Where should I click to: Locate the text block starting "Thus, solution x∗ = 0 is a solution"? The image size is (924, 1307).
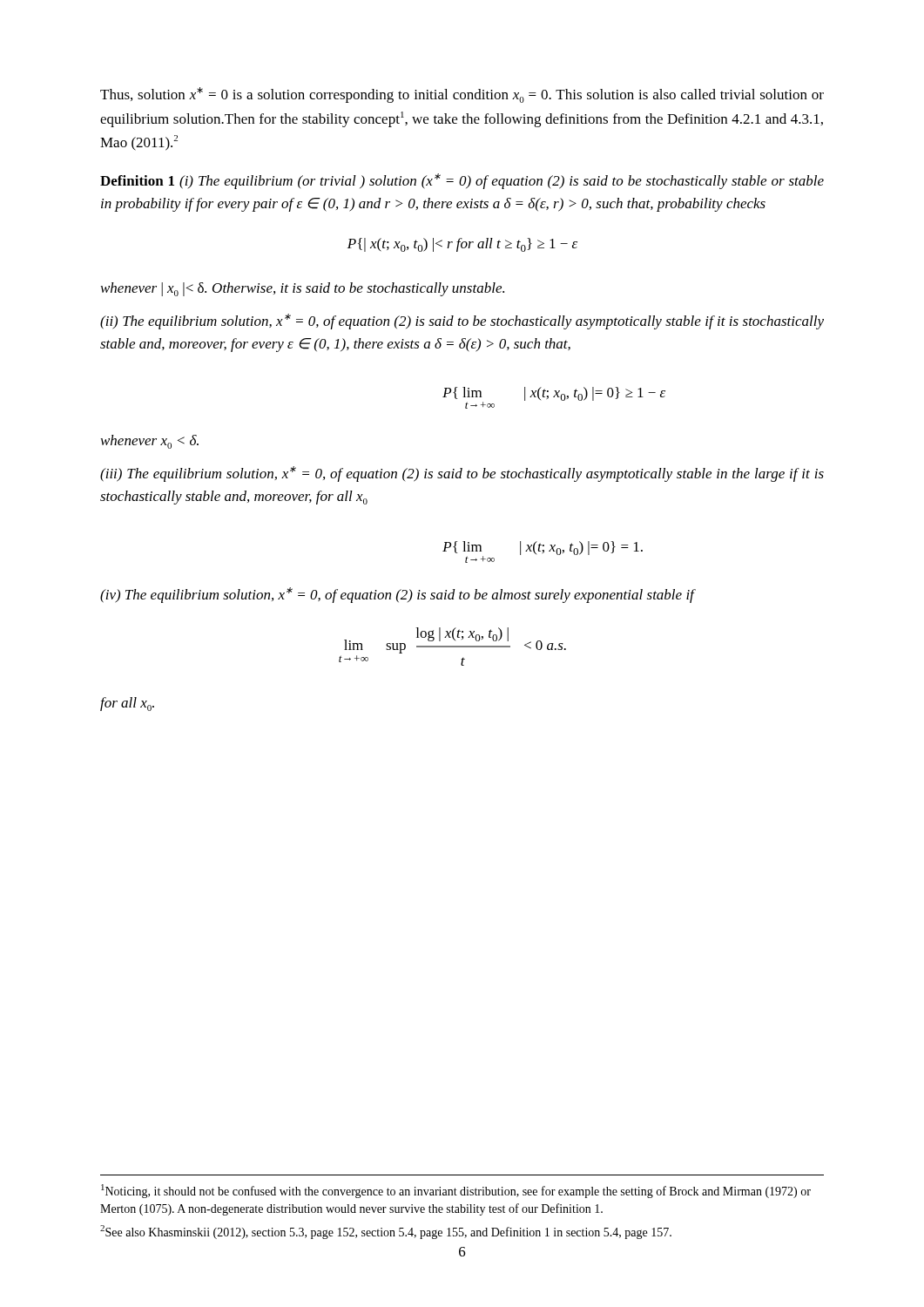[462, 118]
